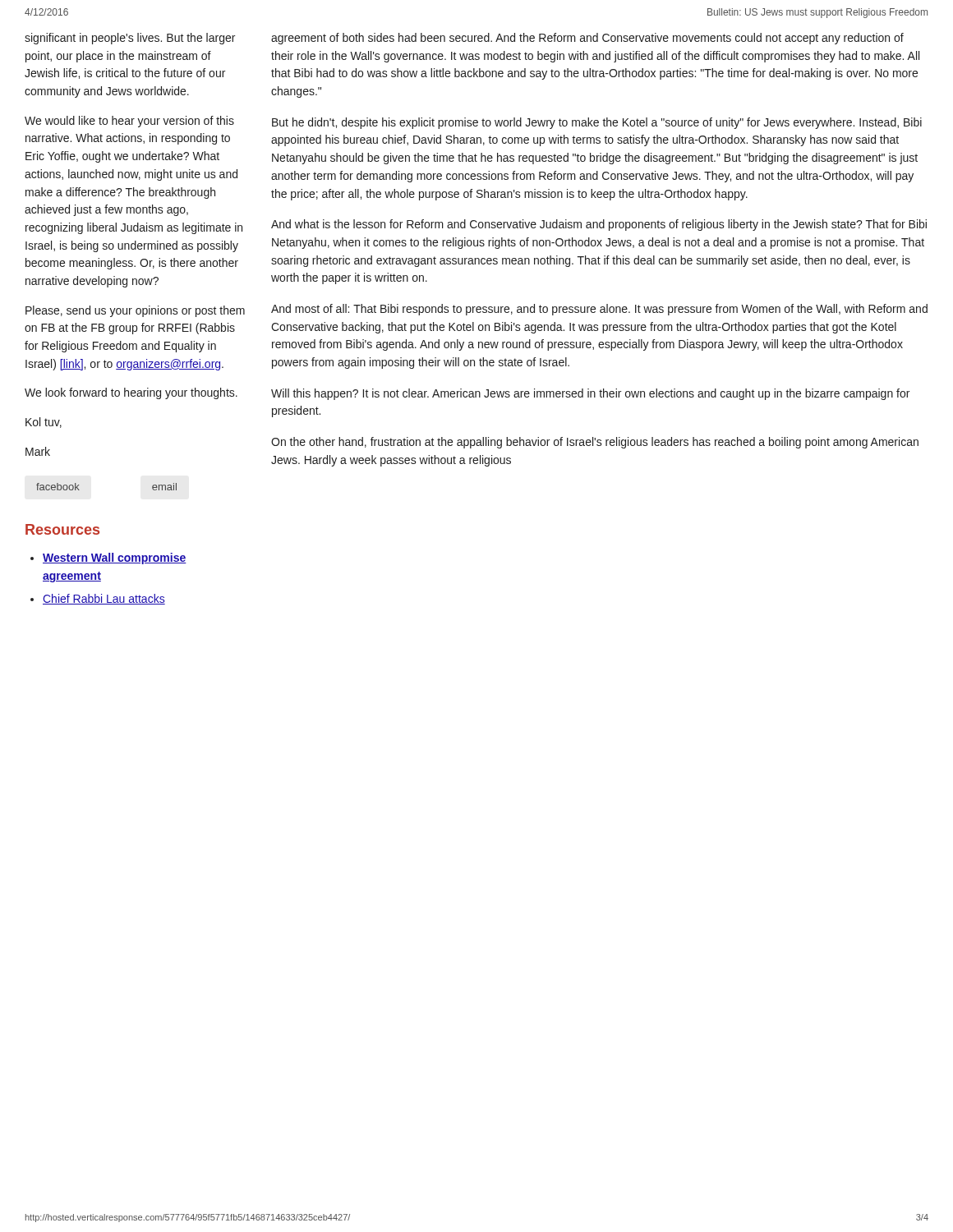The image size is (953, 1232).
Task: Click on the text with the text "Kol tuv,"
Action: (44, 423)
